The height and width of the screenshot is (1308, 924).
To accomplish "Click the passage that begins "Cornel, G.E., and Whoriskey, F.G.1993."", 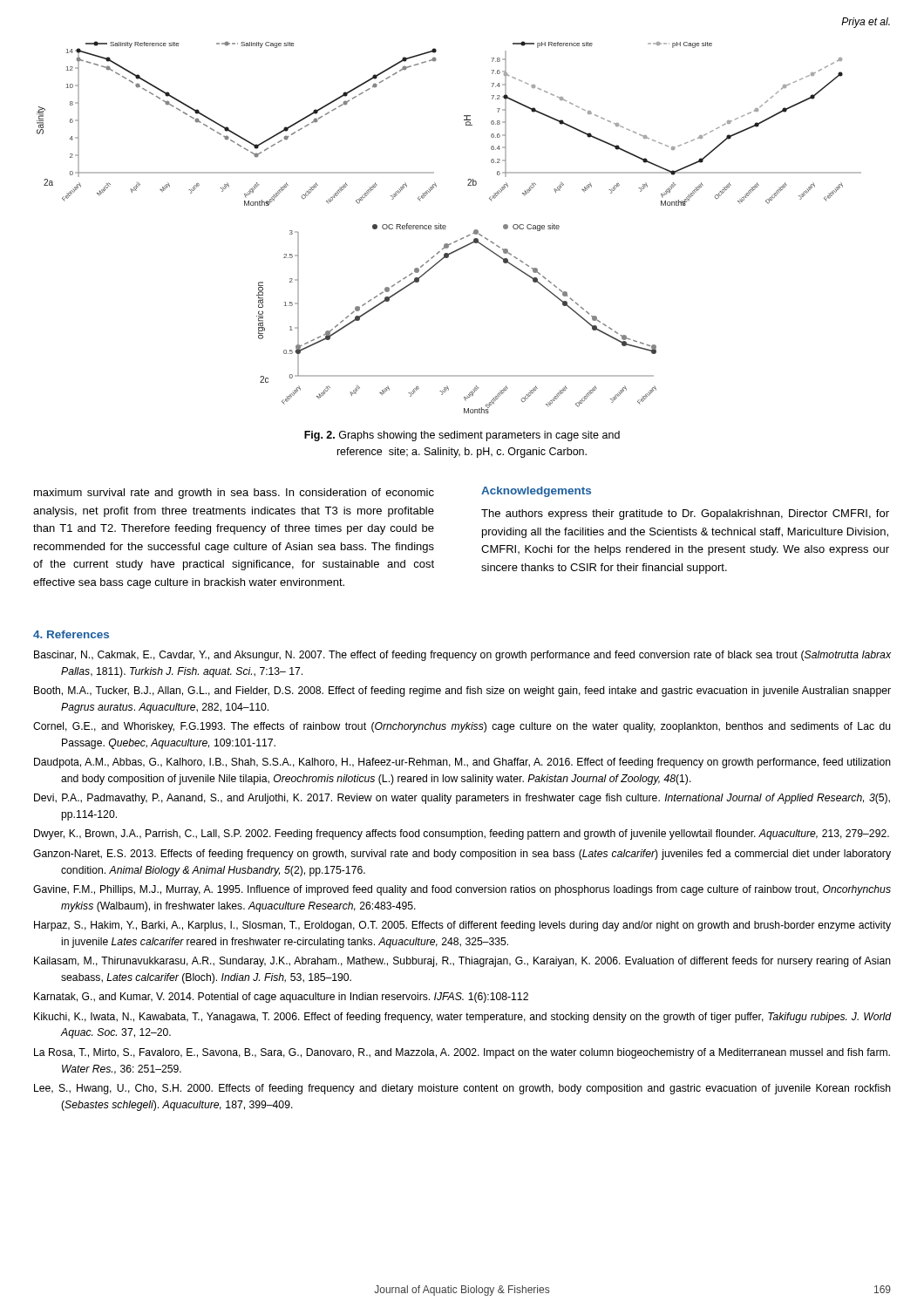I will click(x=462, y=735).
